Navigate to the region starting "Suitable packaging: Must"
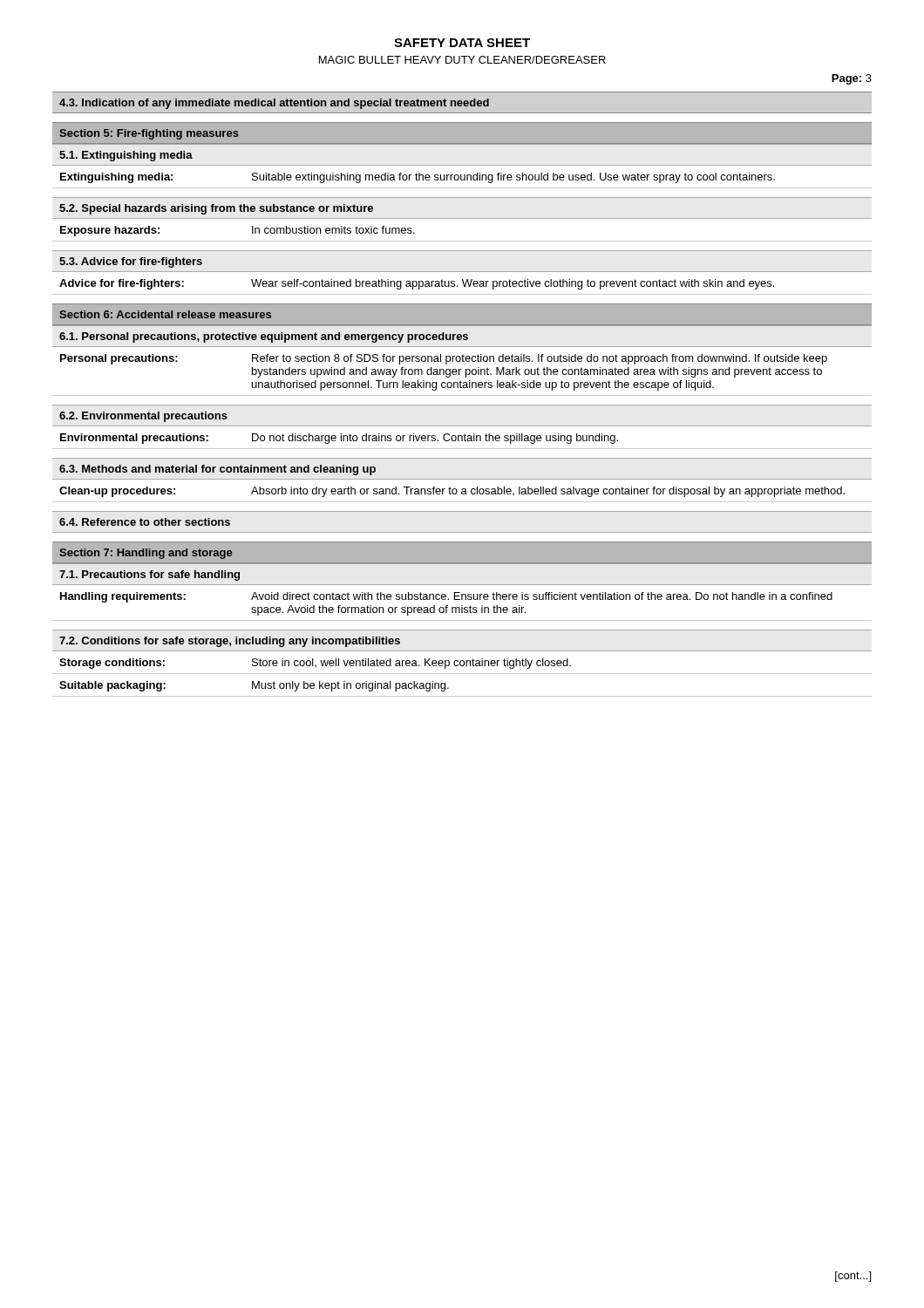 click(x=462, y=685)
